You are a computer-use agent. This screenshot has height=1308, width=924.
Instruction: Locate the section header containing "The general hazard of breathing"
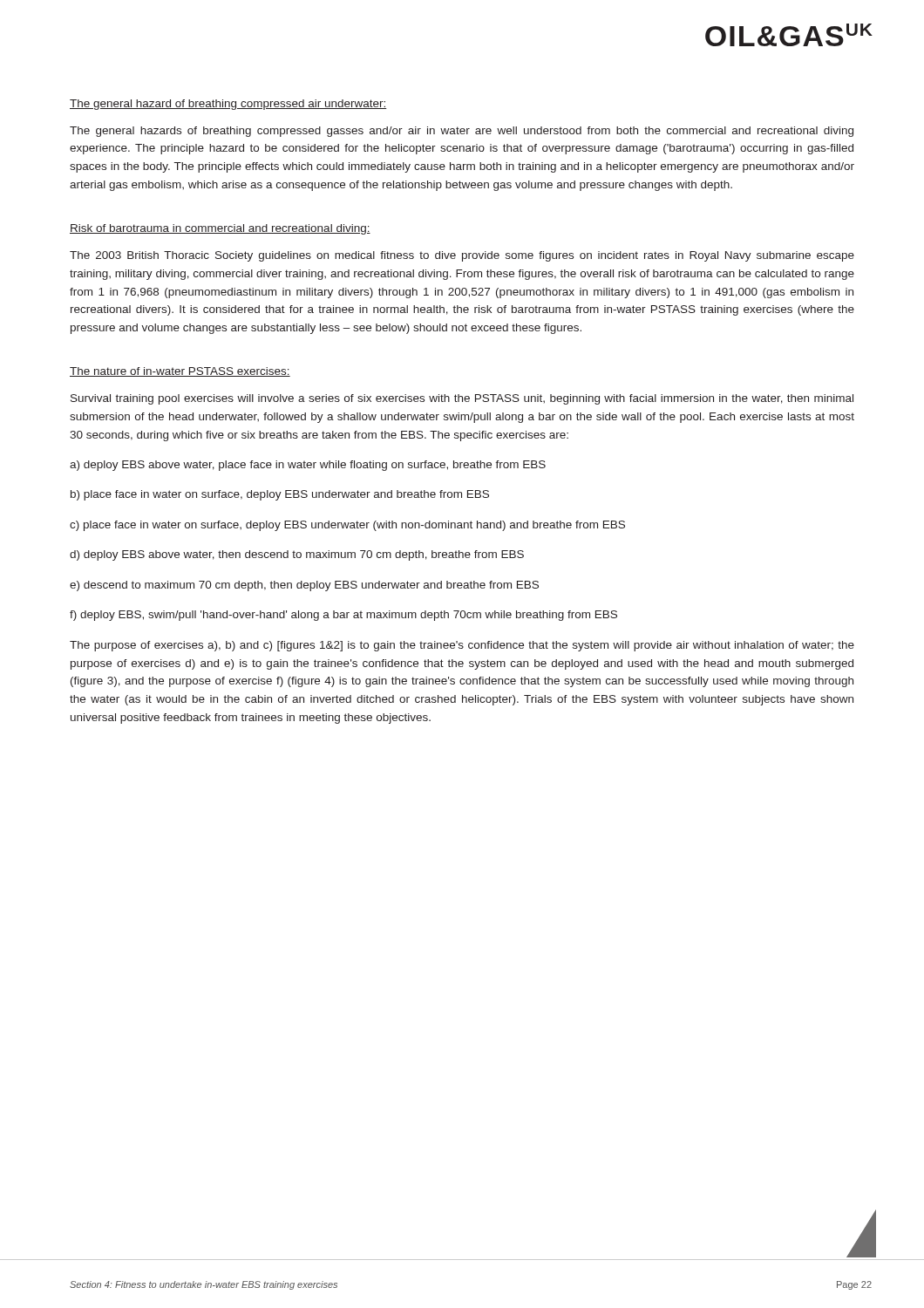228,103
